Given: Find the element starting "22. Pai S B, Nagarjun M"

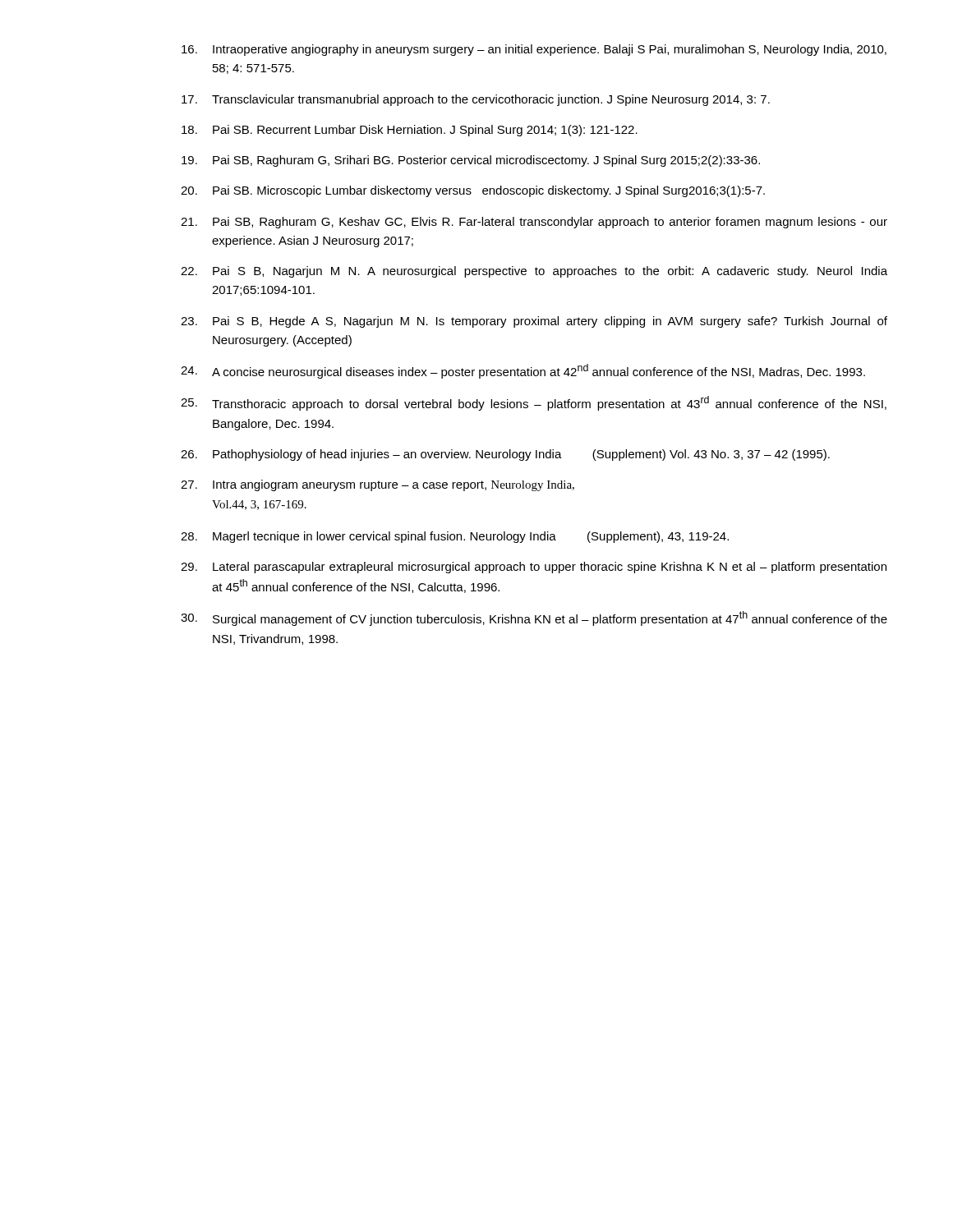Looking at the screenshot, I should [534, 280].
